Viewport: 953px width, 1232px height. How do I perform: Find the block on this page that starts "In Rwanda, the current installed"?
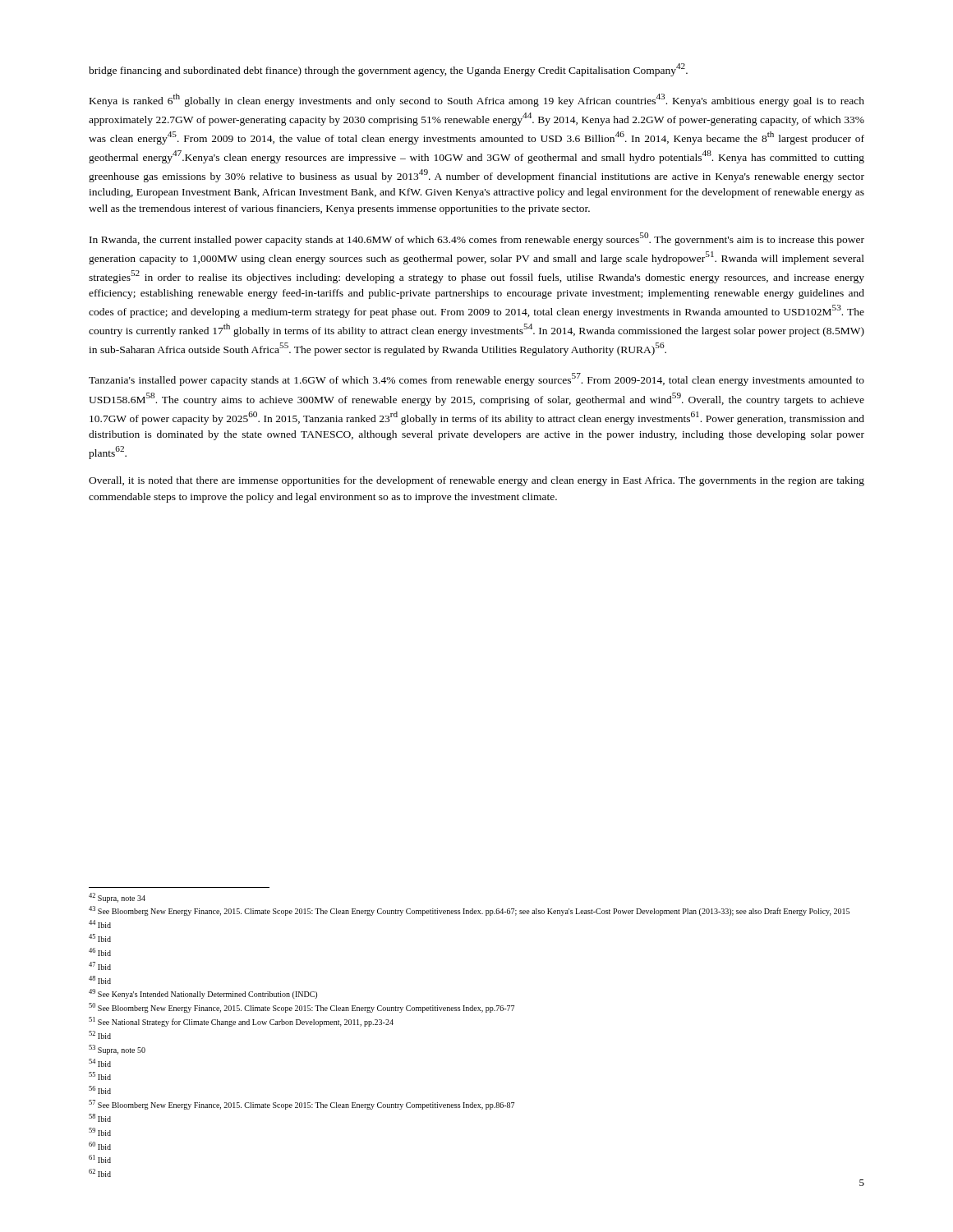tap(476, 293)
